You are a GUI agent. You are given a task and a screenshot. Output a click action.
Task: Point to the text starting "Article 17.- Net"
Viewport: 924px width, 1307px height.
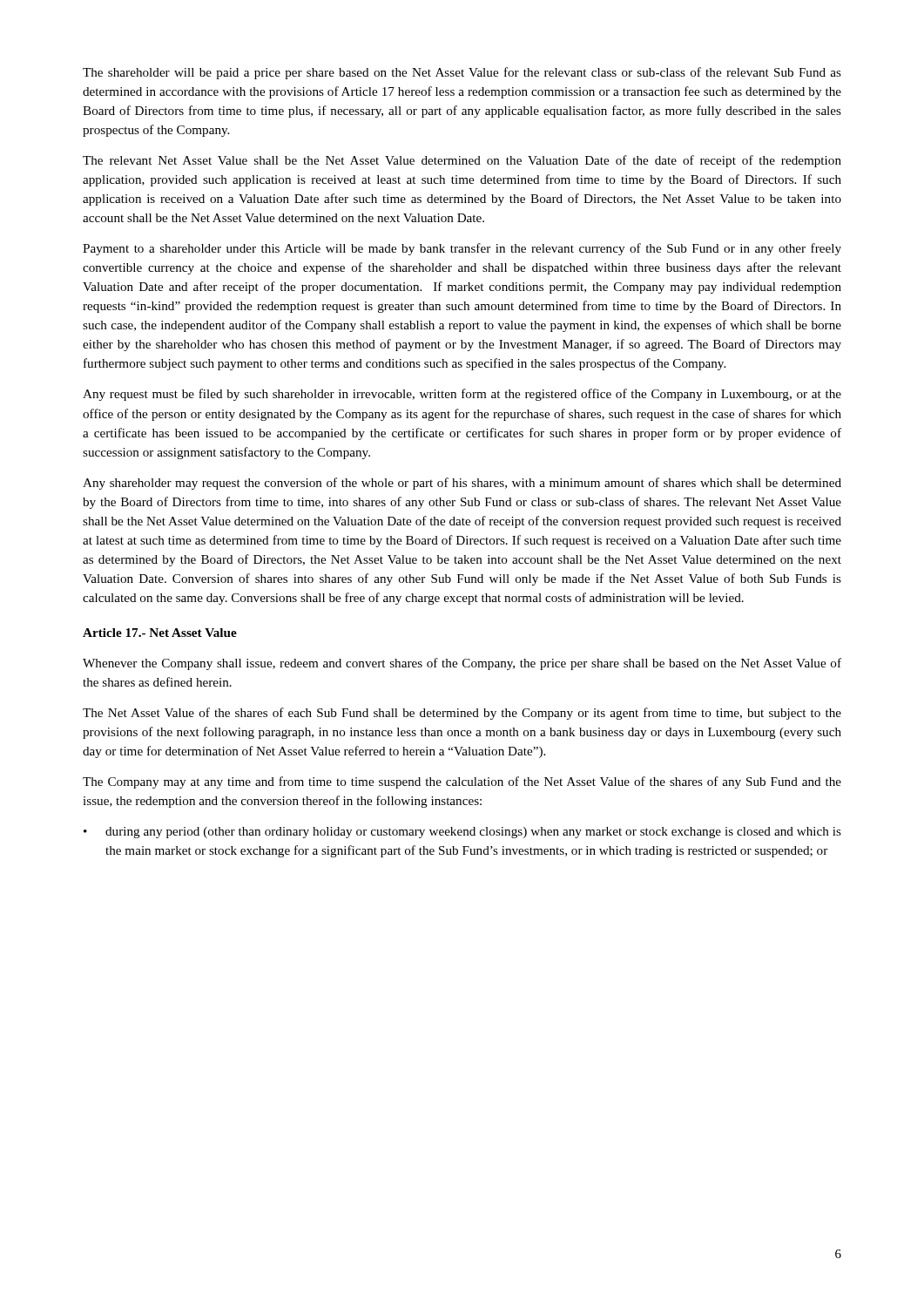coord(160,632)
